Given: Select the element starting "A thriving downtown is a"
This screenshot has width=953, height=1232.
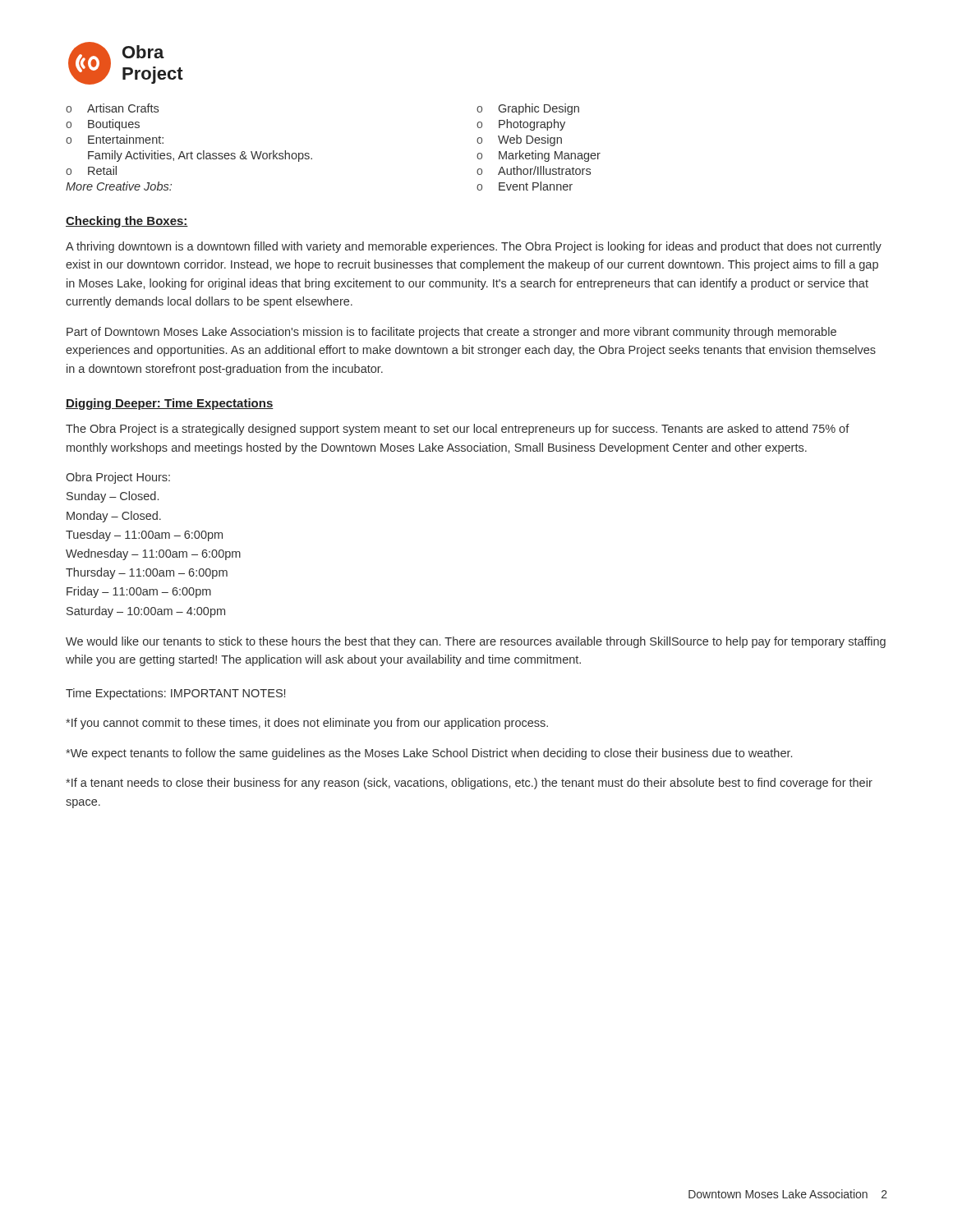Looking at the screenshot, I should click(x=474, y=274).
